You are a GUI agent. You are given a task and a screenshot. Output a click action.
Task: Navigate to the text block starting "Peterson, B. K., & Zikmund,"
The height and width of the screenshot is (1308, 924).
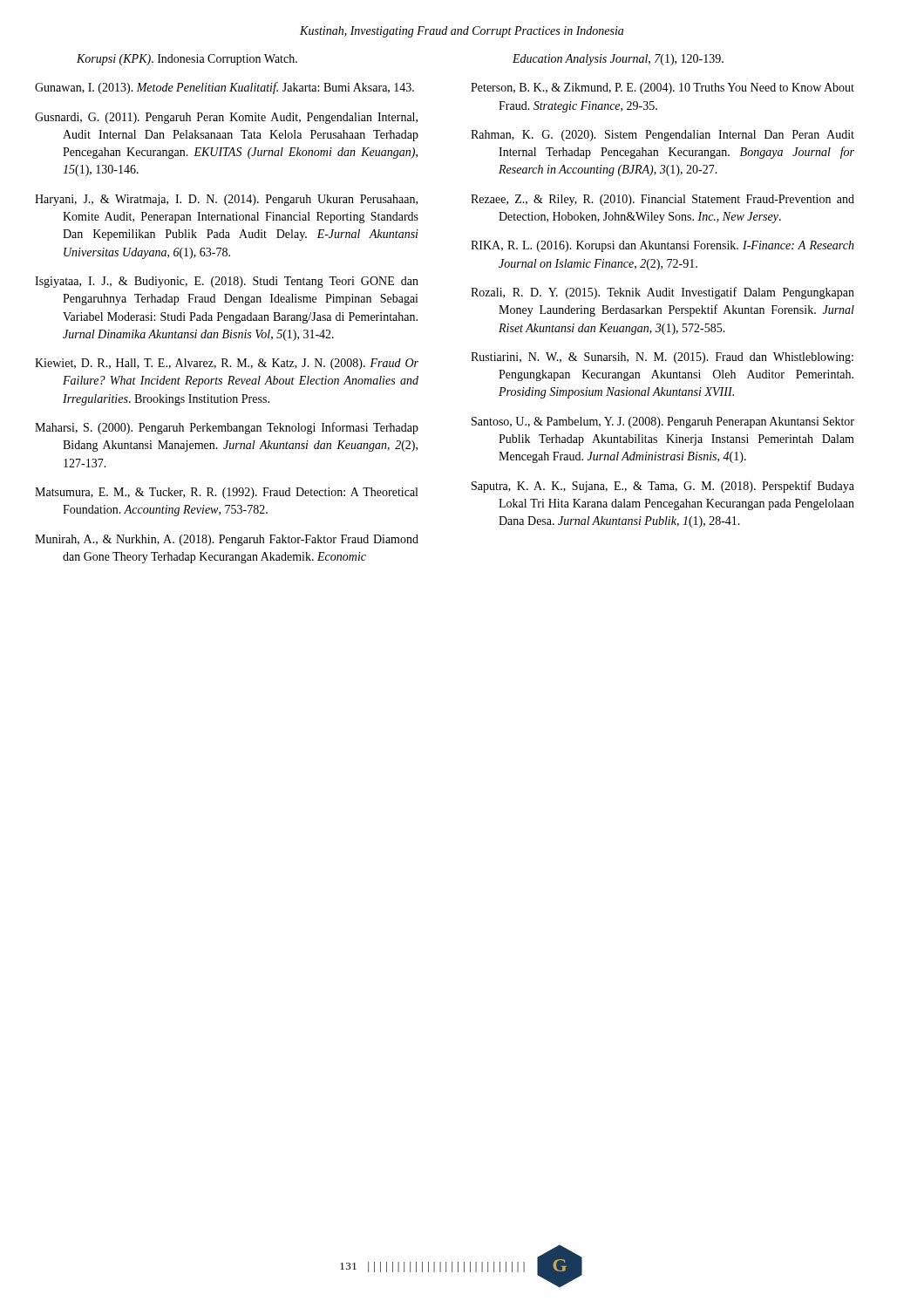coord(662,97)
